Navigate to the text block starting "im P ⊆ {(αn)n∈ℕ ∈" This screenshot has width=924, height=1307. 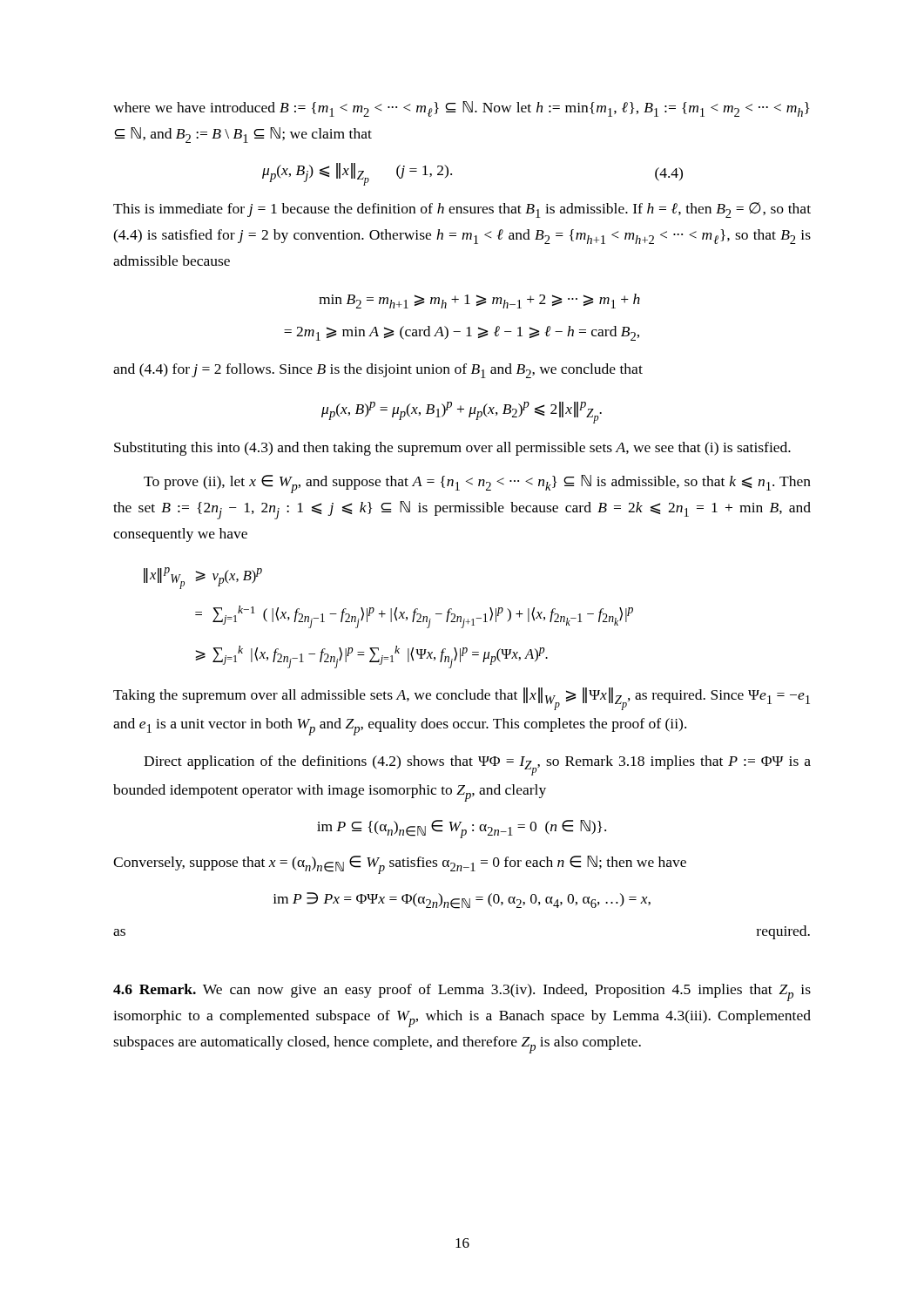[x=462, y=828]
